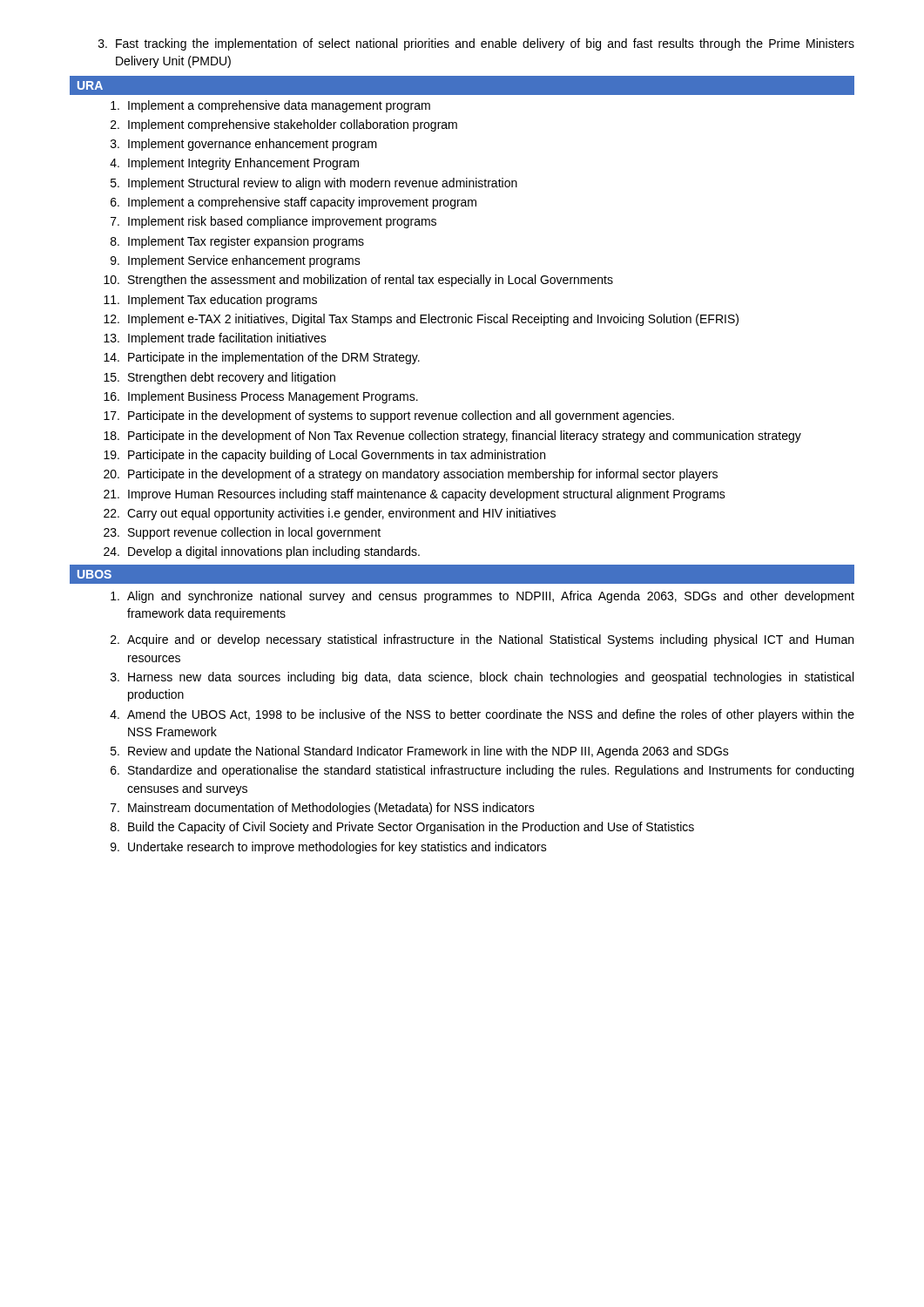Select the text starting "8.Implement Tax register expansion programs"
The image size is (924, 1307).
[237, 242]
